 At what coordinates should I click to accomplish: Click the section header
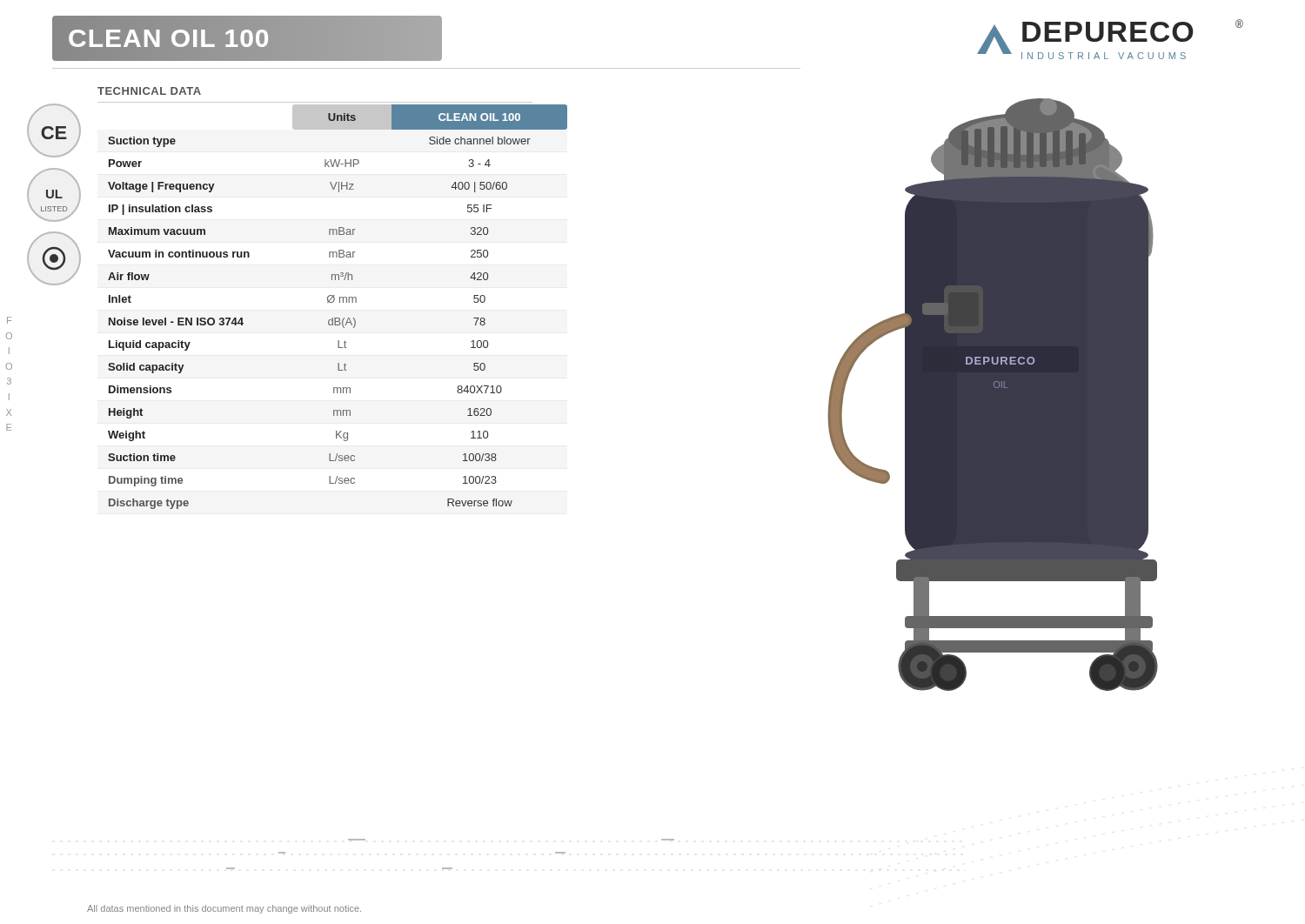click(x=149, y=91)
